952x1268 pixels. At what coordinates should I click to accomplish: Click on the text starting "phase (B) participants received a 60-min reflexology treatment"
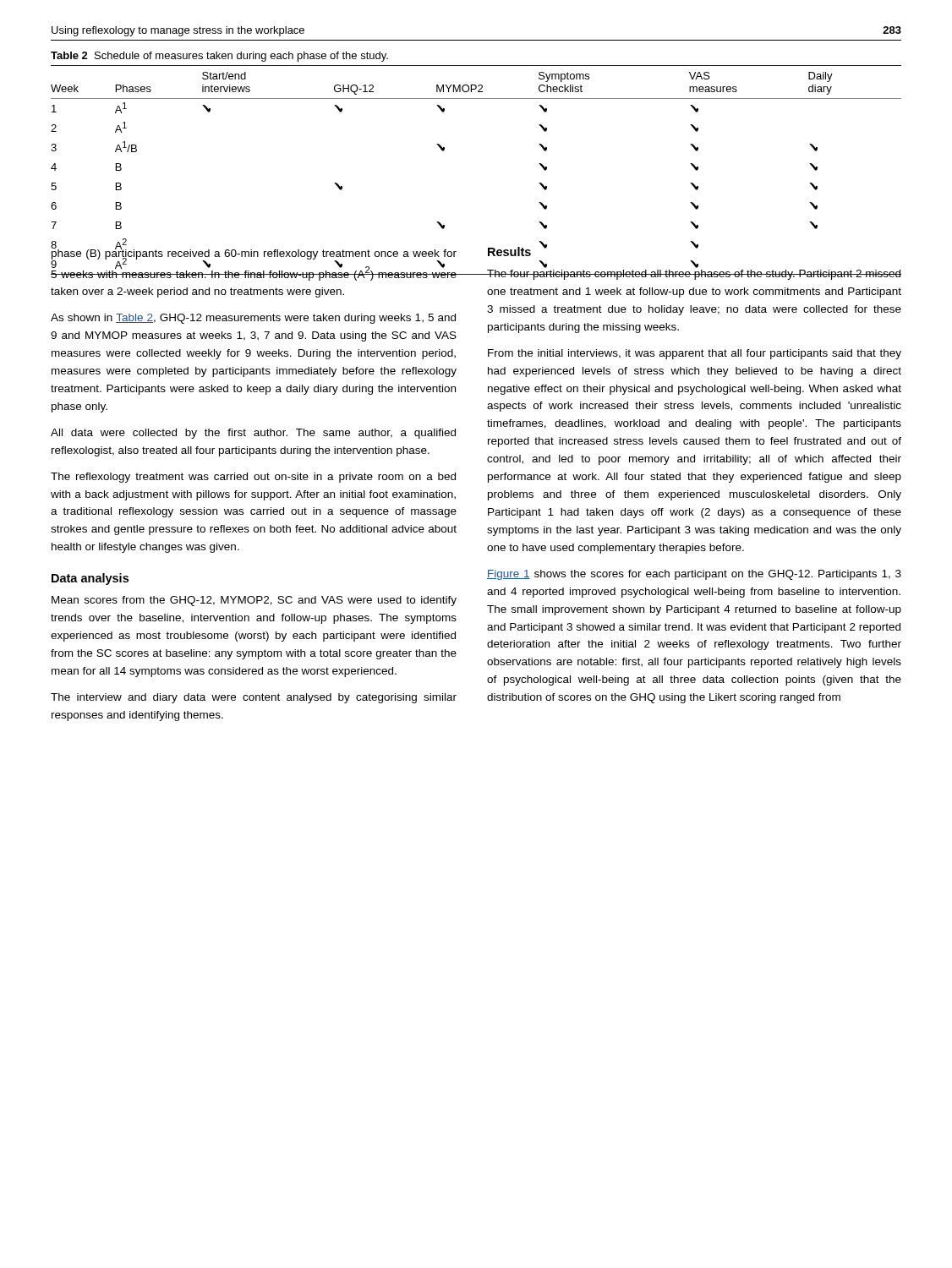point(254,272)
